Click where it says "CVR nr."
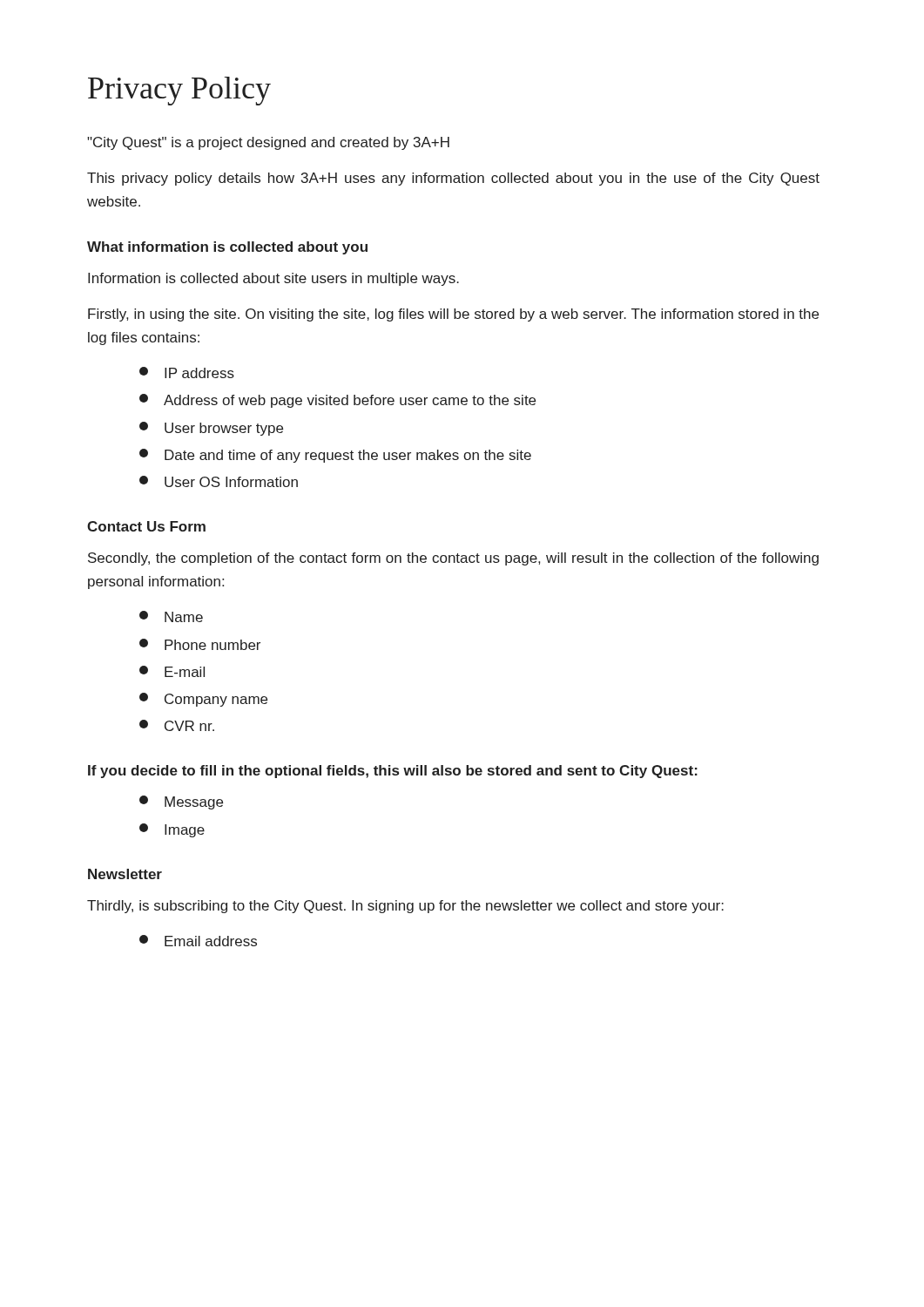 tap(177, 726)
